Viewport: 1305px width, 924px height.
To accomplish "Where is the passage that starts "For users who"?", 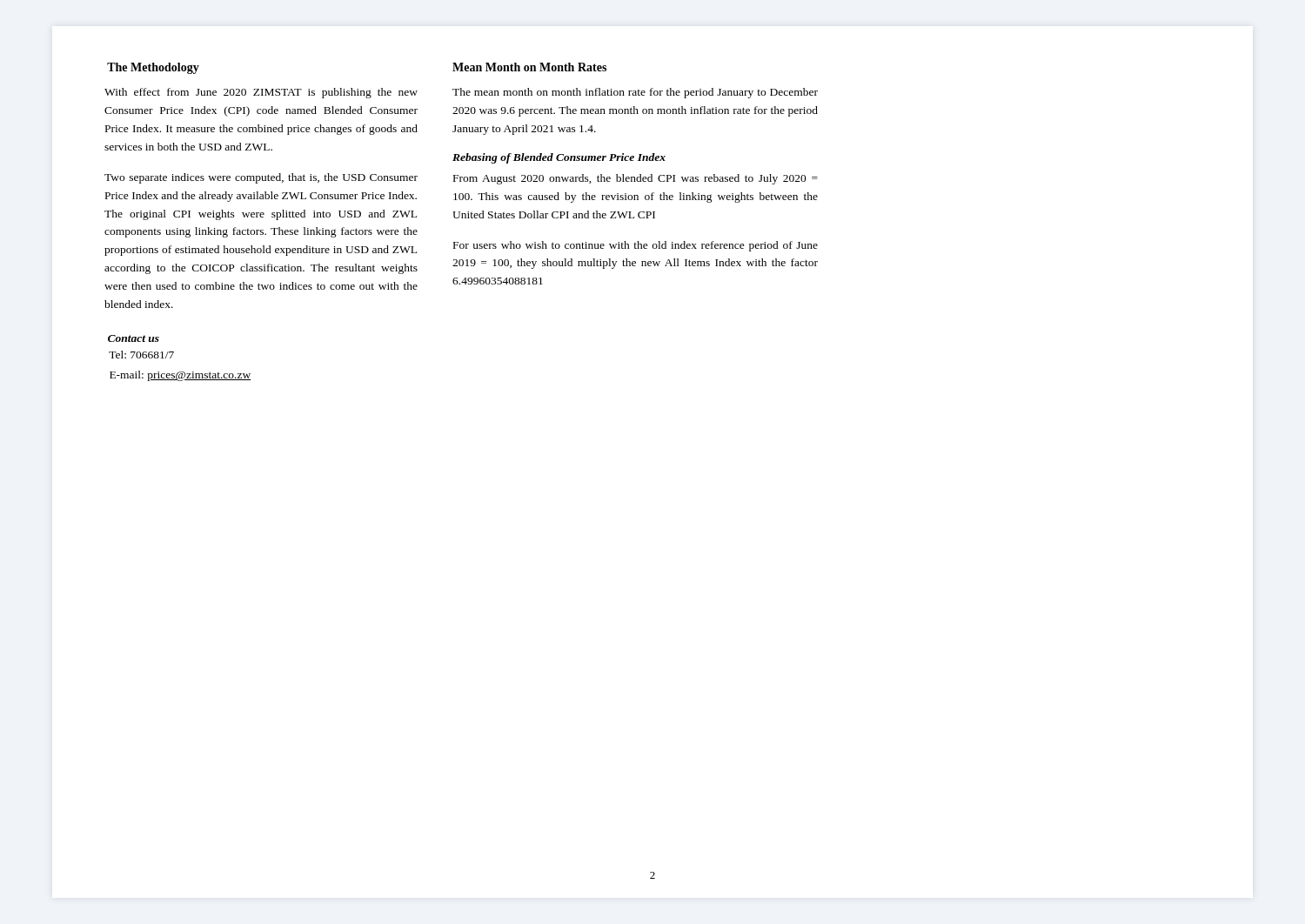I will click(x=635, y=263).
